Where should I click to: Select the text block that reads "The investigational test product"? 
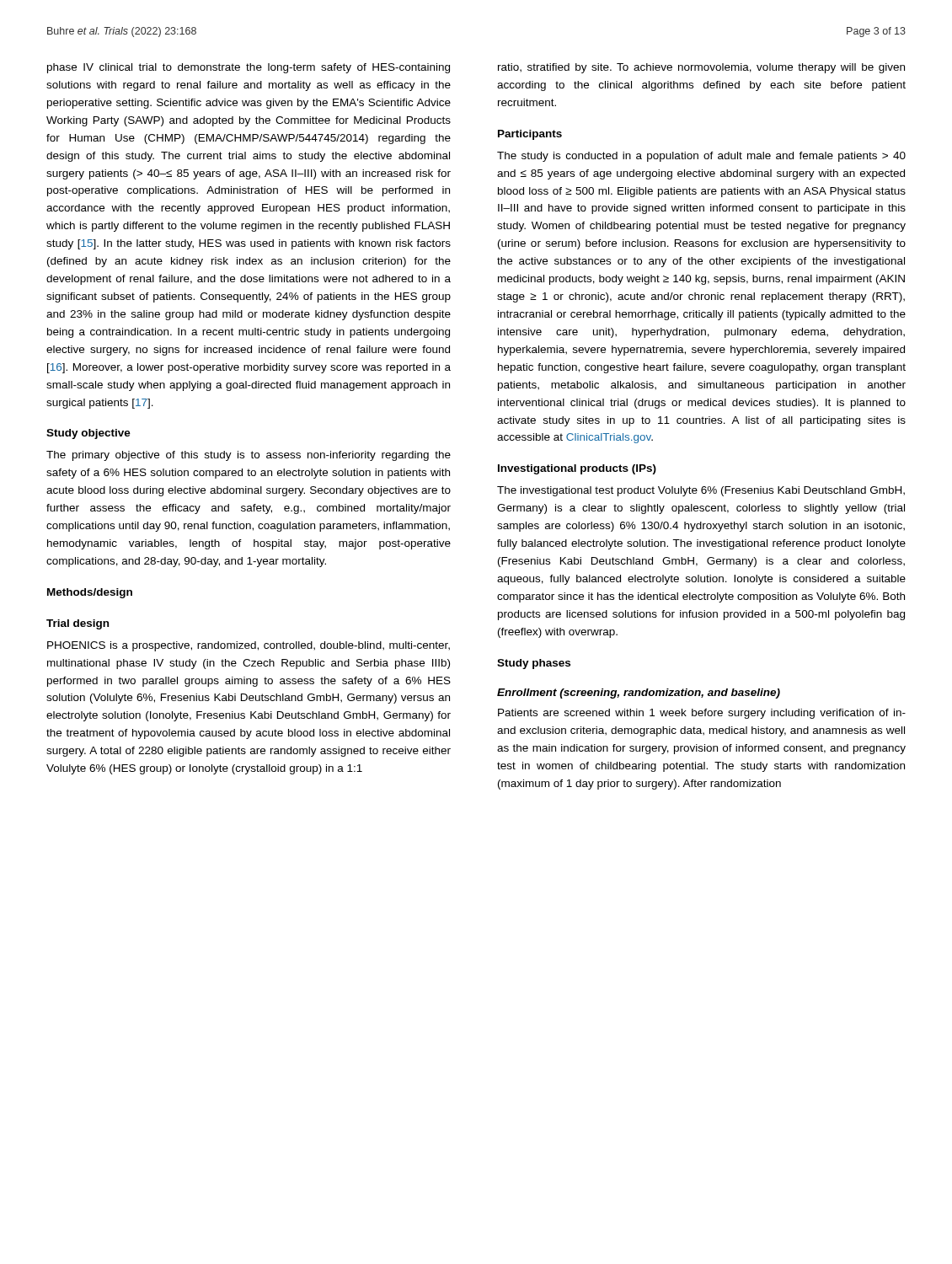pos(701,562)
